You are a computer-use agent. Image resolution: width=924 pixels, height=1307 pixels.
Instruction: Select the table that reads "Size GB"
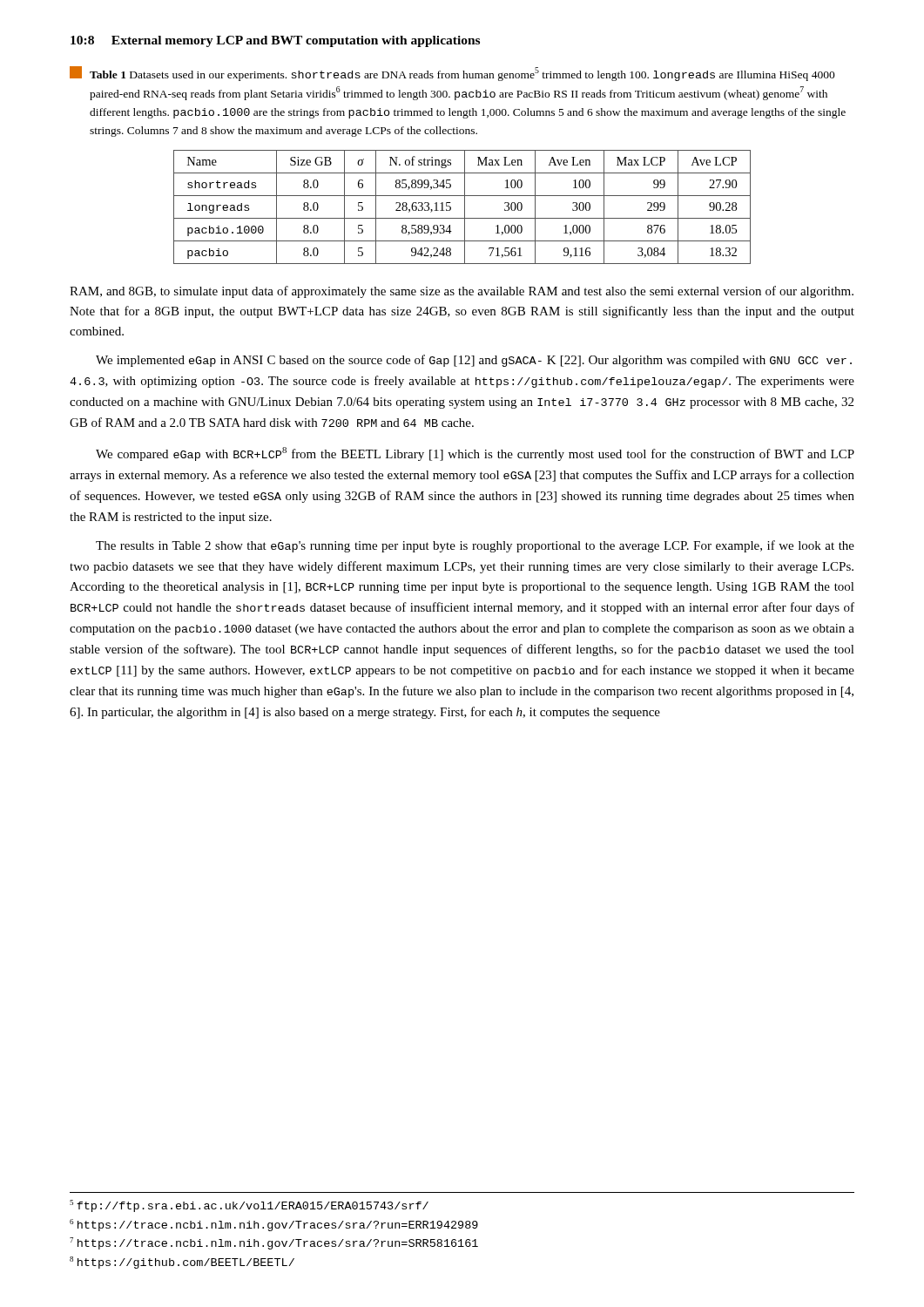click(462, 207)
